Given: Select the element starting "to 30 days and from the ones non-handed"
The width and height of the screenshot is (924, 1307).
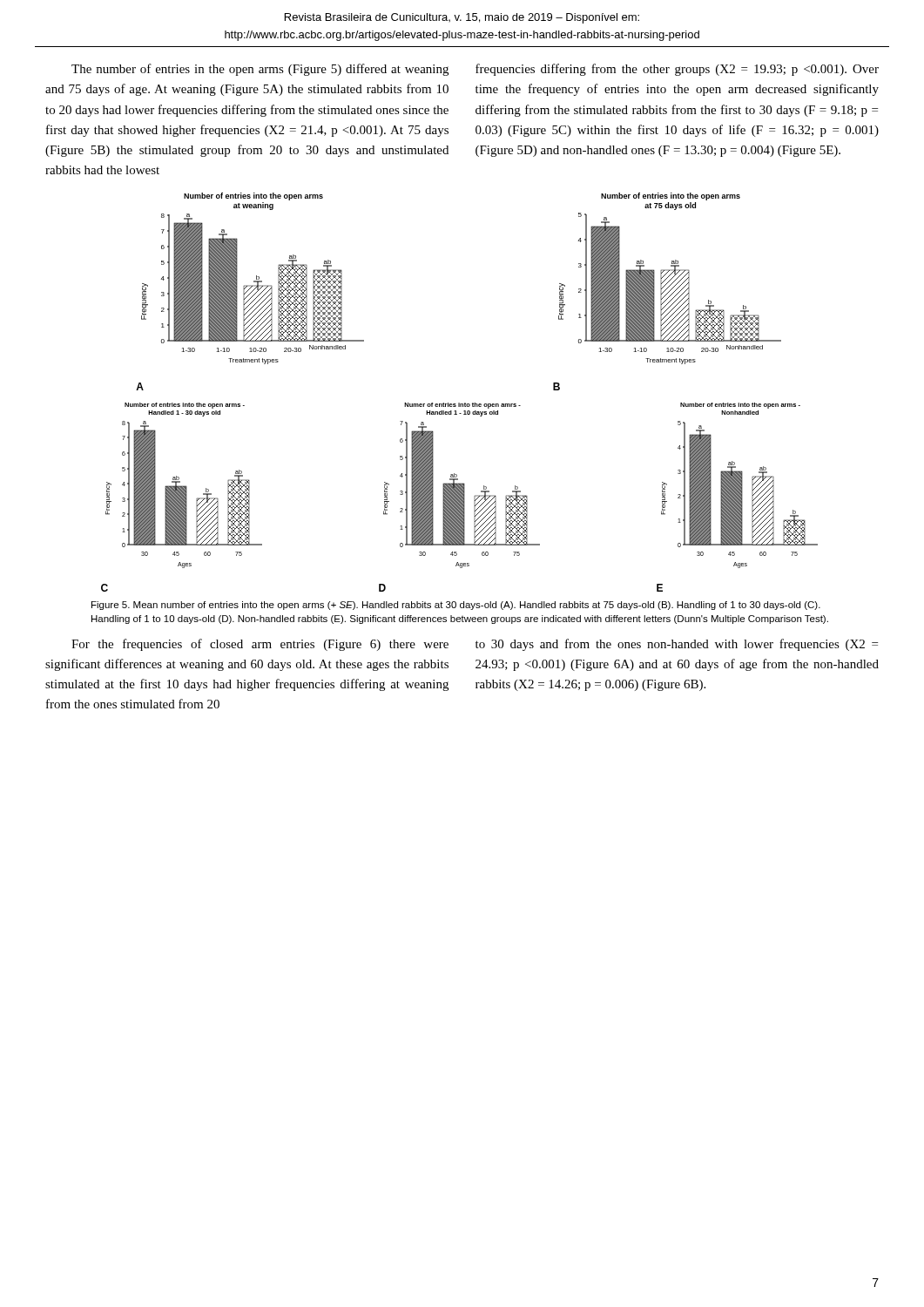Looking at the screenshot, I should coord(677,664).
